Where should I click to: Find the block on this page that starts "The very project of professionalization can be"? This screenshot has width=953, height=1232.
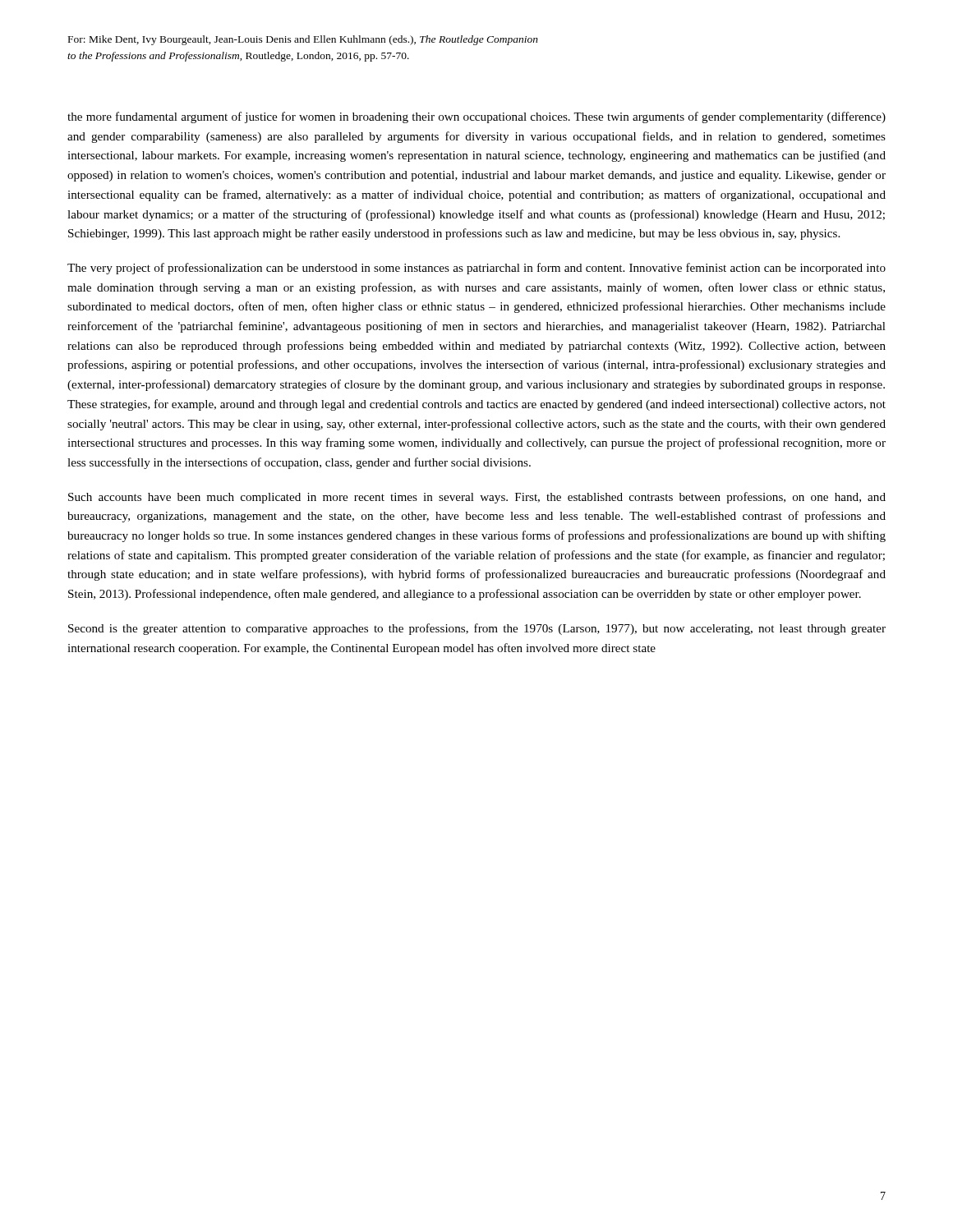point(476,365)
